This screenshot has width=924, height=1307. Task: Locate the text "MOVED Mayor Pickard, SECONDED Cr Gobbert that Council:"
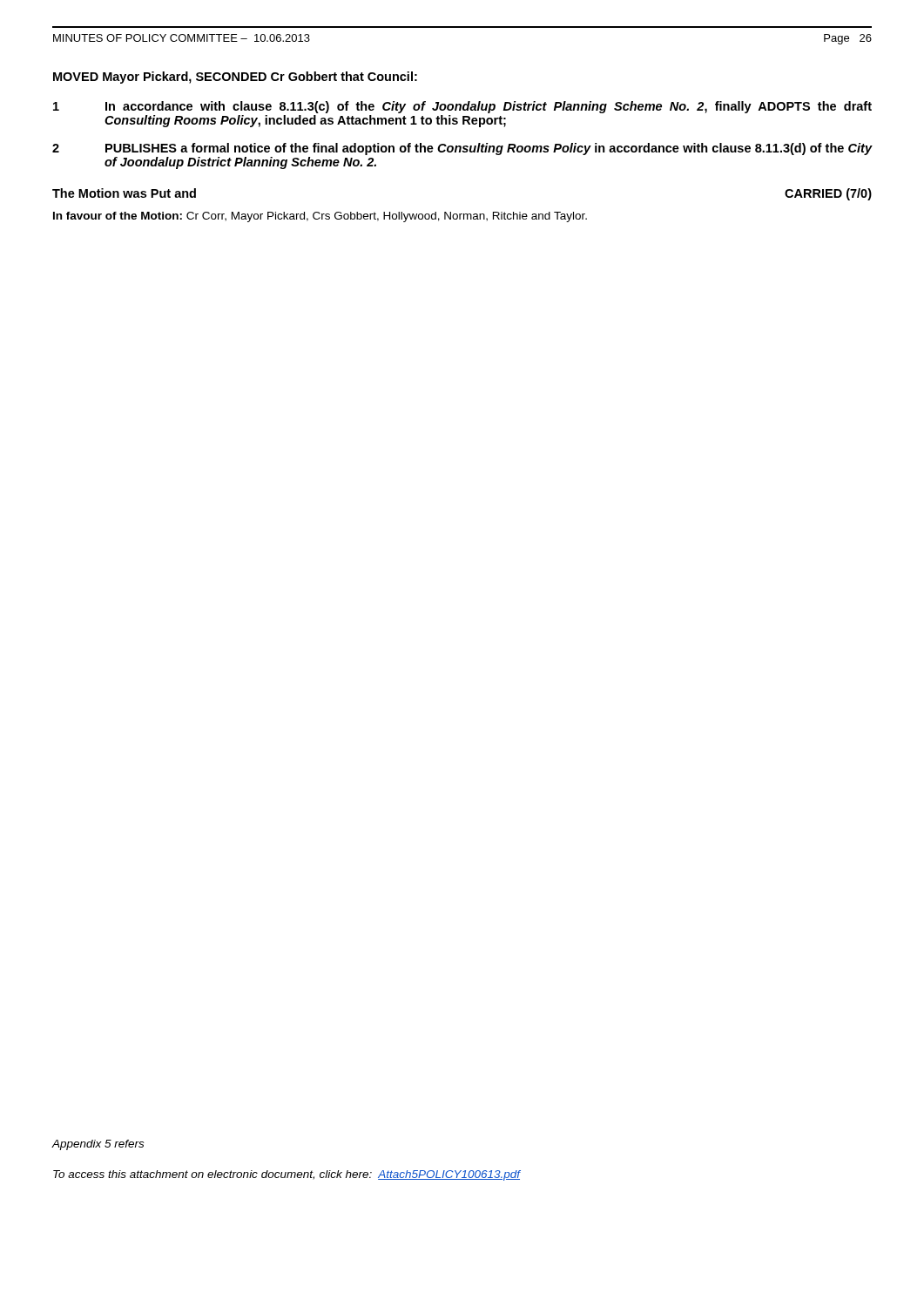[x=235, y=77]
